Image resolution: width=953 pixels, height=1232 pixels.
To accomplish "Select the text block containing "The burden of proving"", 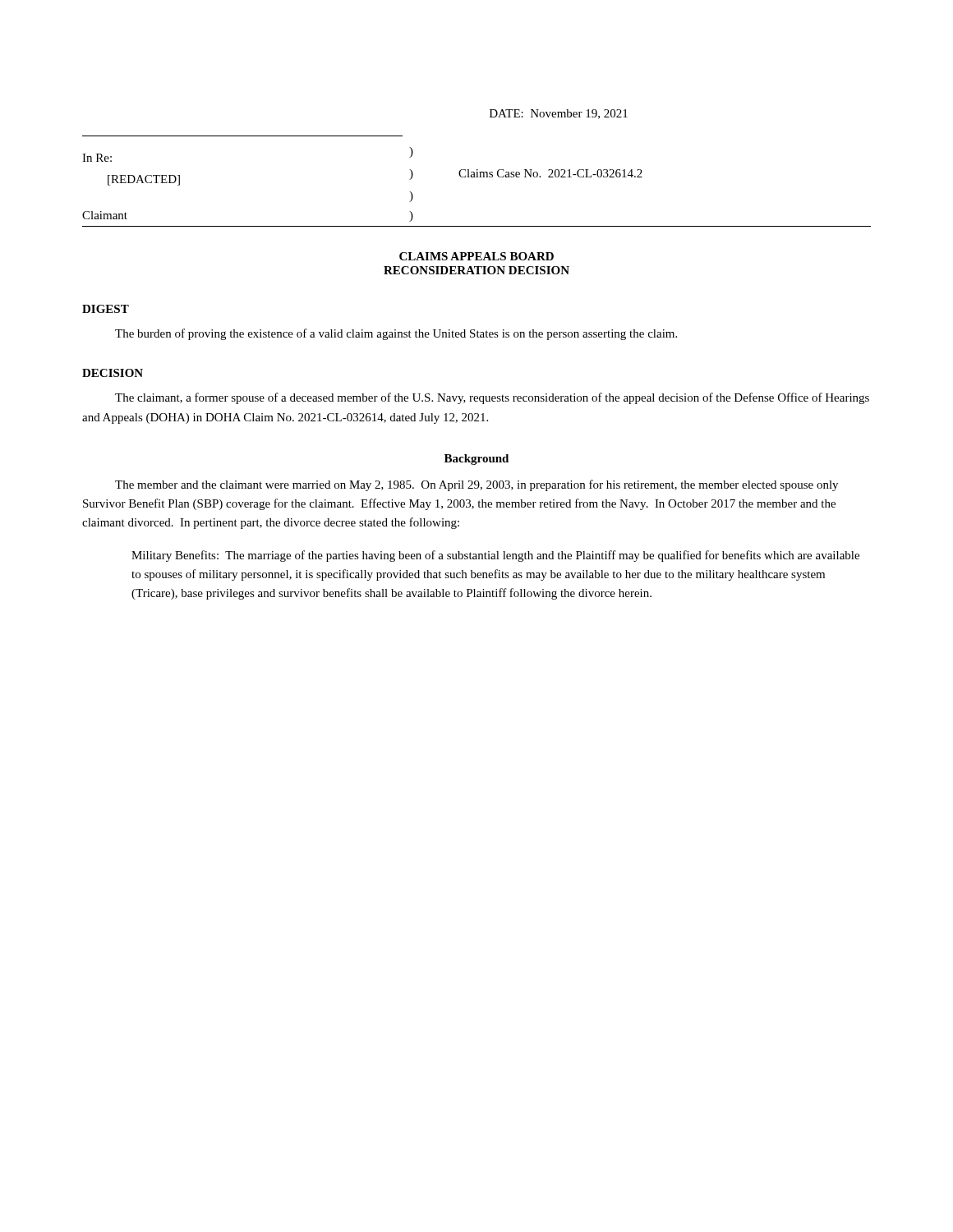I will click(x=396, y=333).
